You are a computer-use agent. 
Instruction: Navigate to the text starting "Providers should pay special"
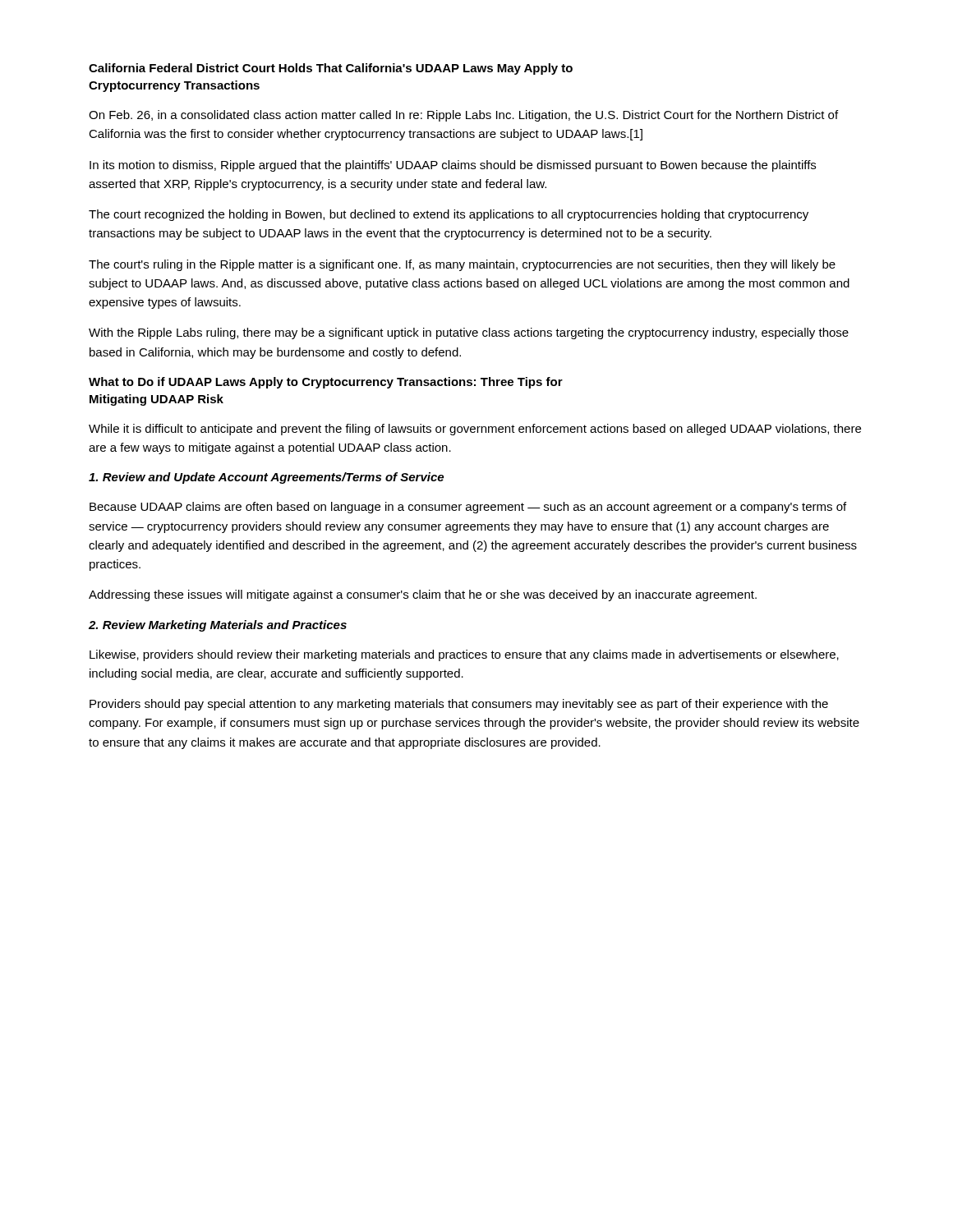click(474, 723)
